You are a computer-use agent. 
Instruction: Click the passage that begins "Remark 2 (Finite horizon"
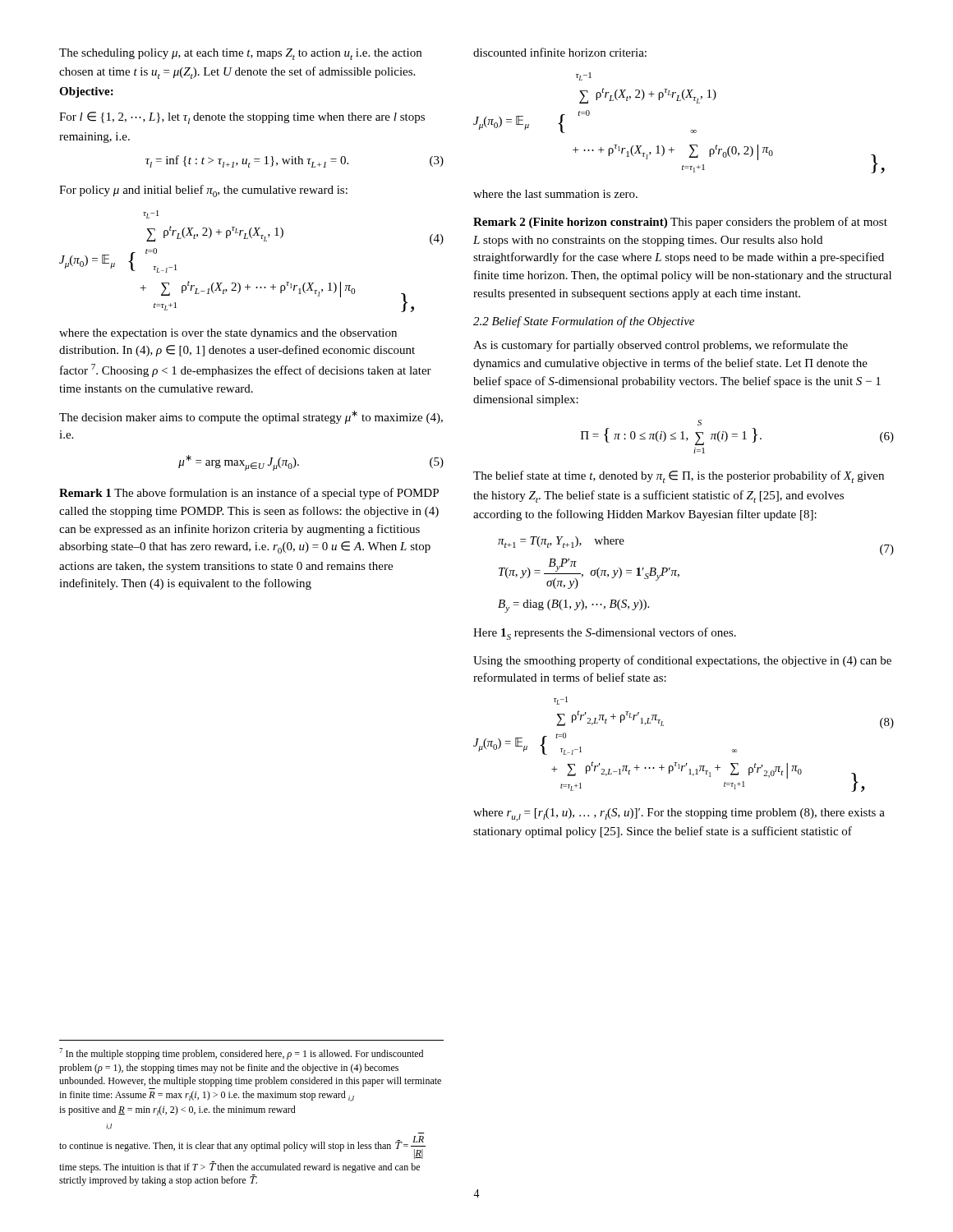pos(683,257)
